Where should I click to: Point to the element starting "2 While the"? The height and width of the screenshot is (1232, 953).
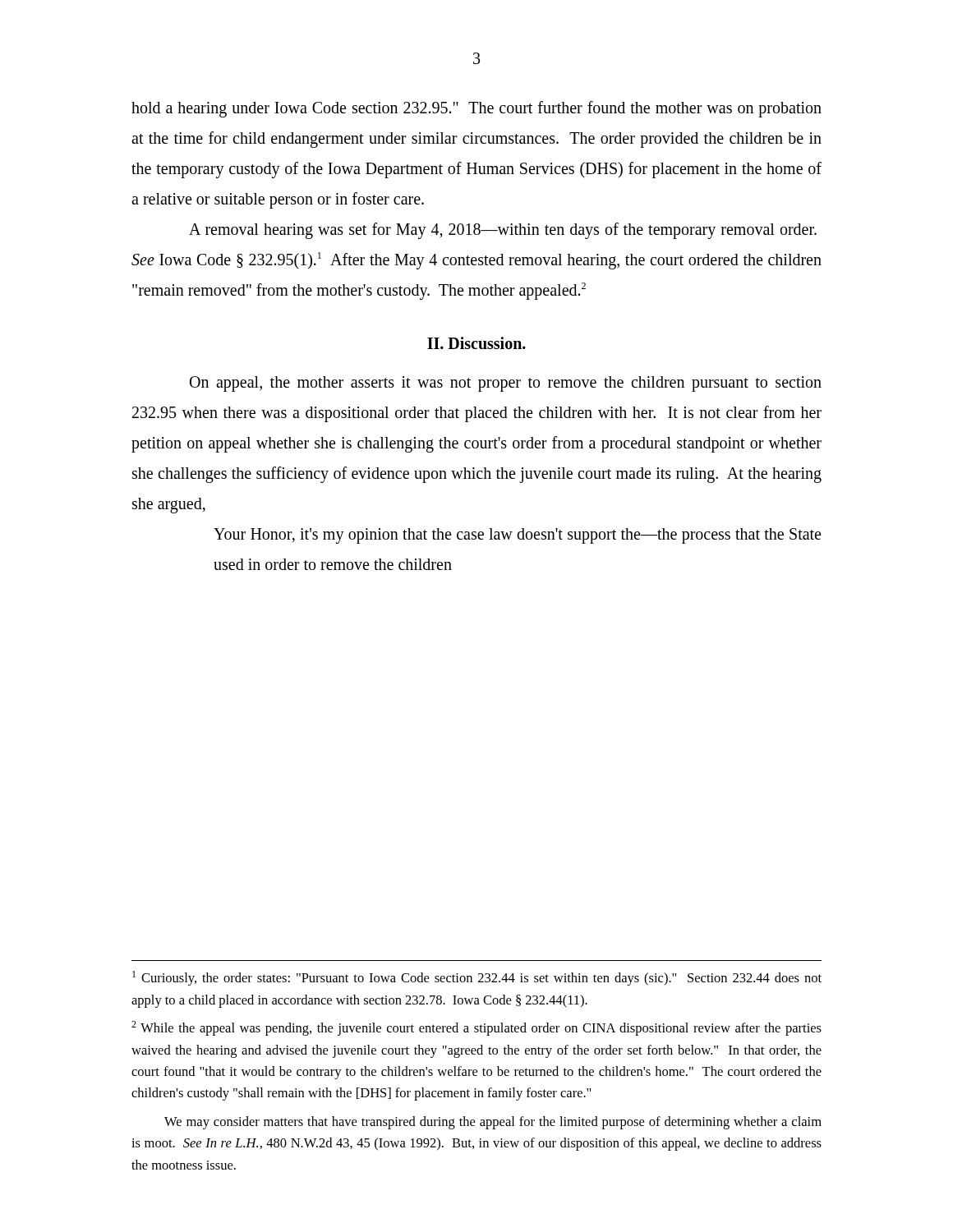click(476, 1060)
